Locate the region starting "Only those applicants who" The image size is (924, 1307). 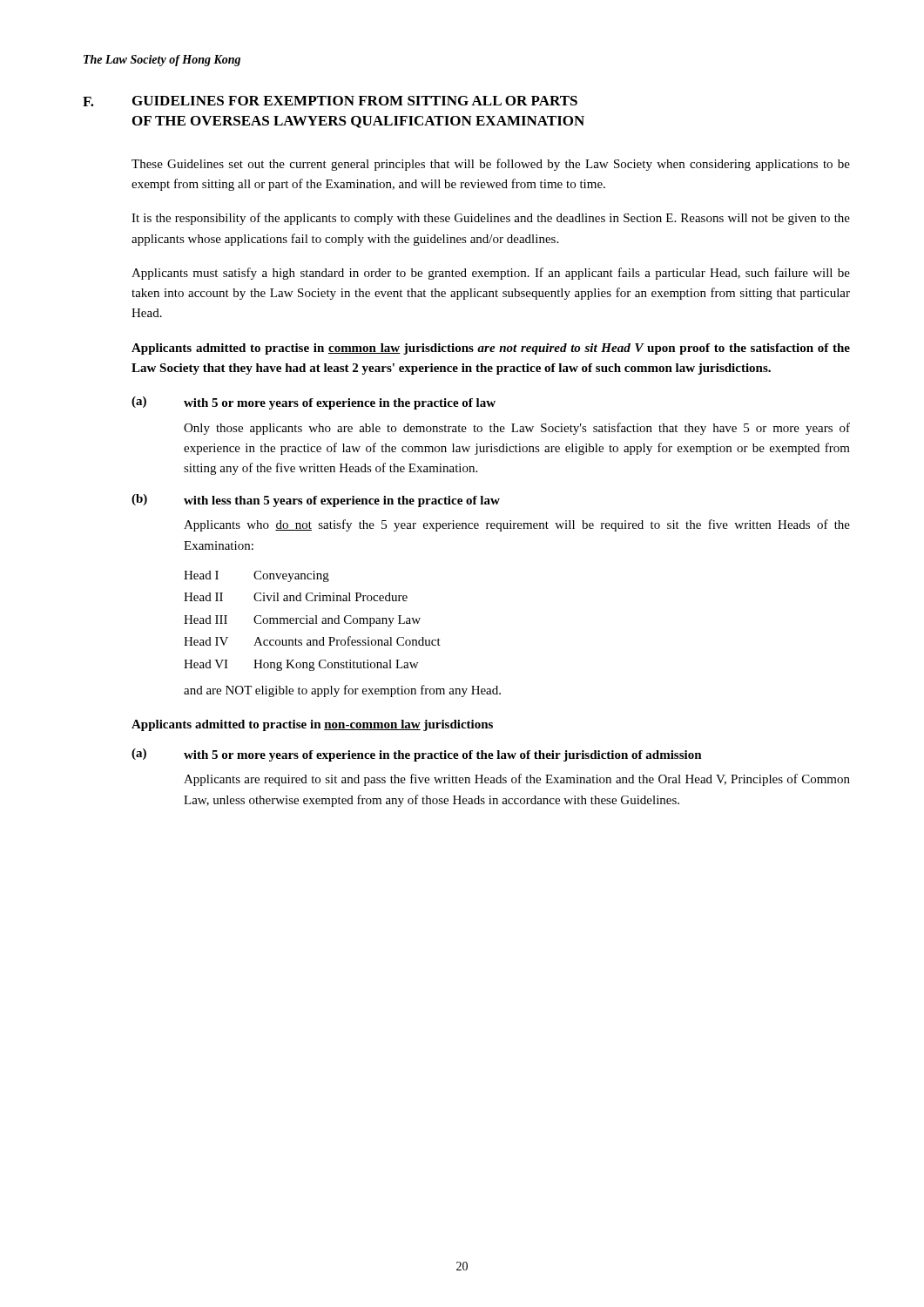tap(517, 448)
